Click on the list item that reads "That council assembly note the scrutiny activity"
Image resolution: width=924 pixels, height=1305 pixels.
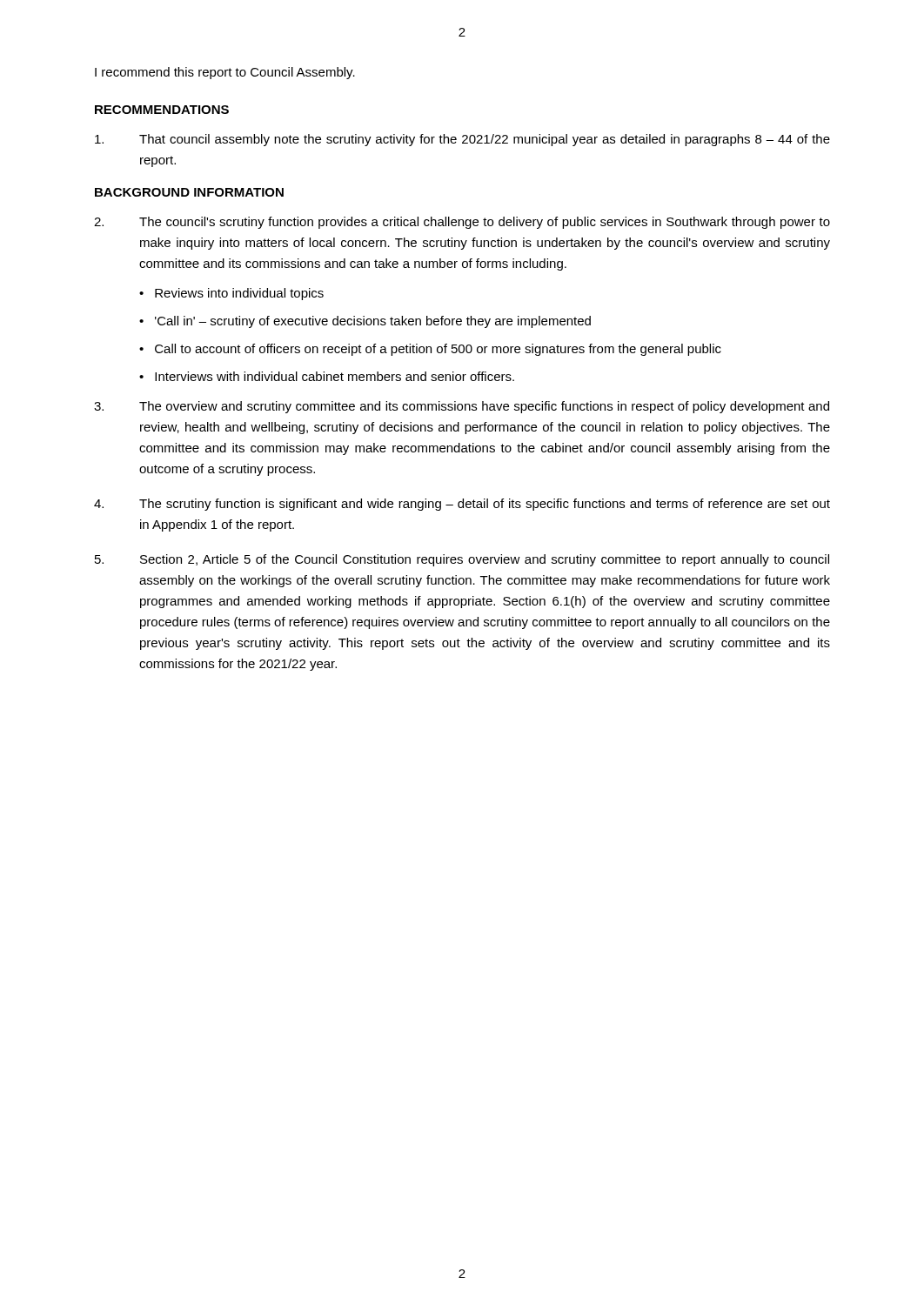462,149
